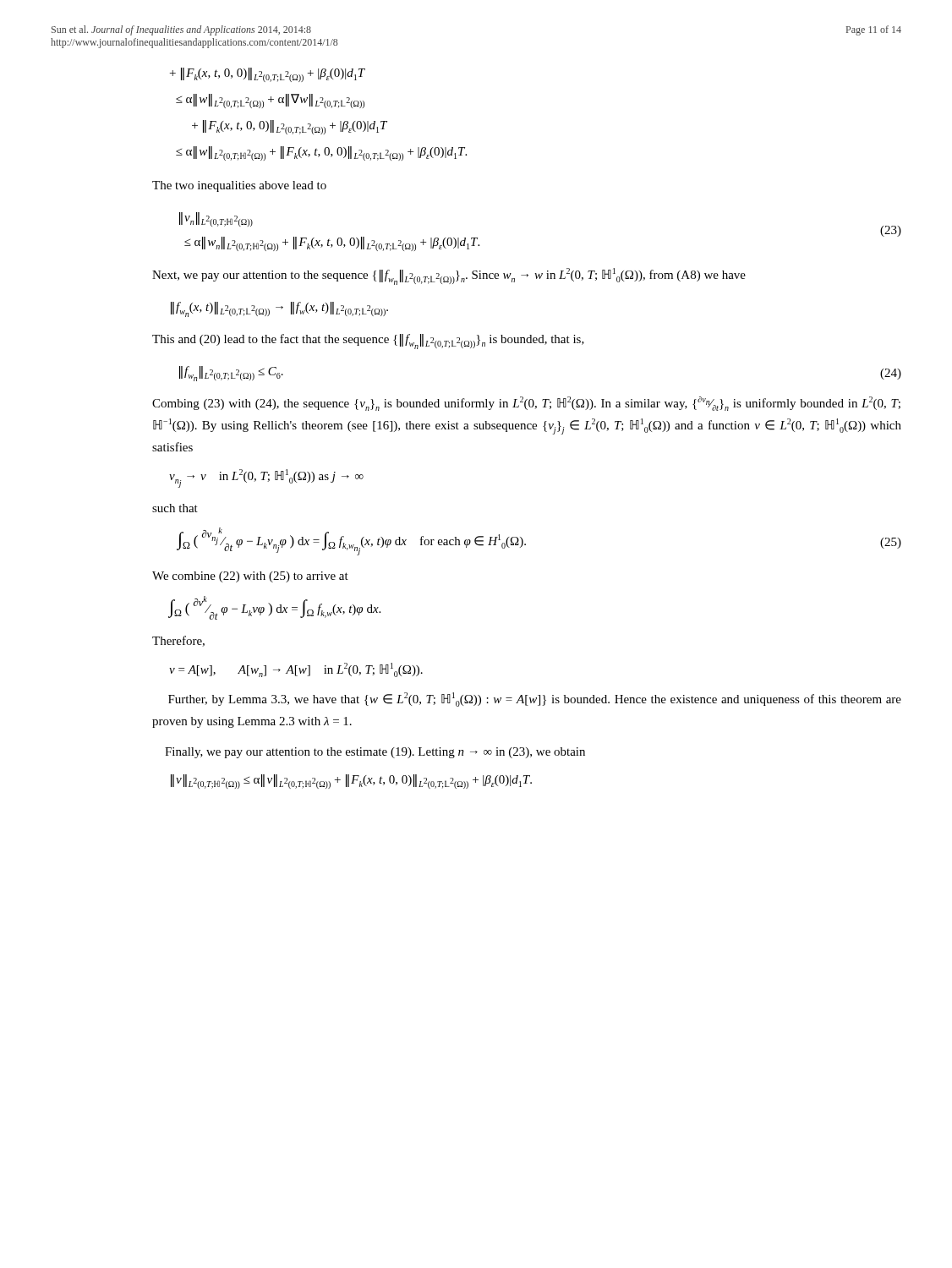Image resolution: width=952 pixels, height=1268 pixels.
Task: Point to the block beginning "Next, we pay our attention to"
Action: 449,276
